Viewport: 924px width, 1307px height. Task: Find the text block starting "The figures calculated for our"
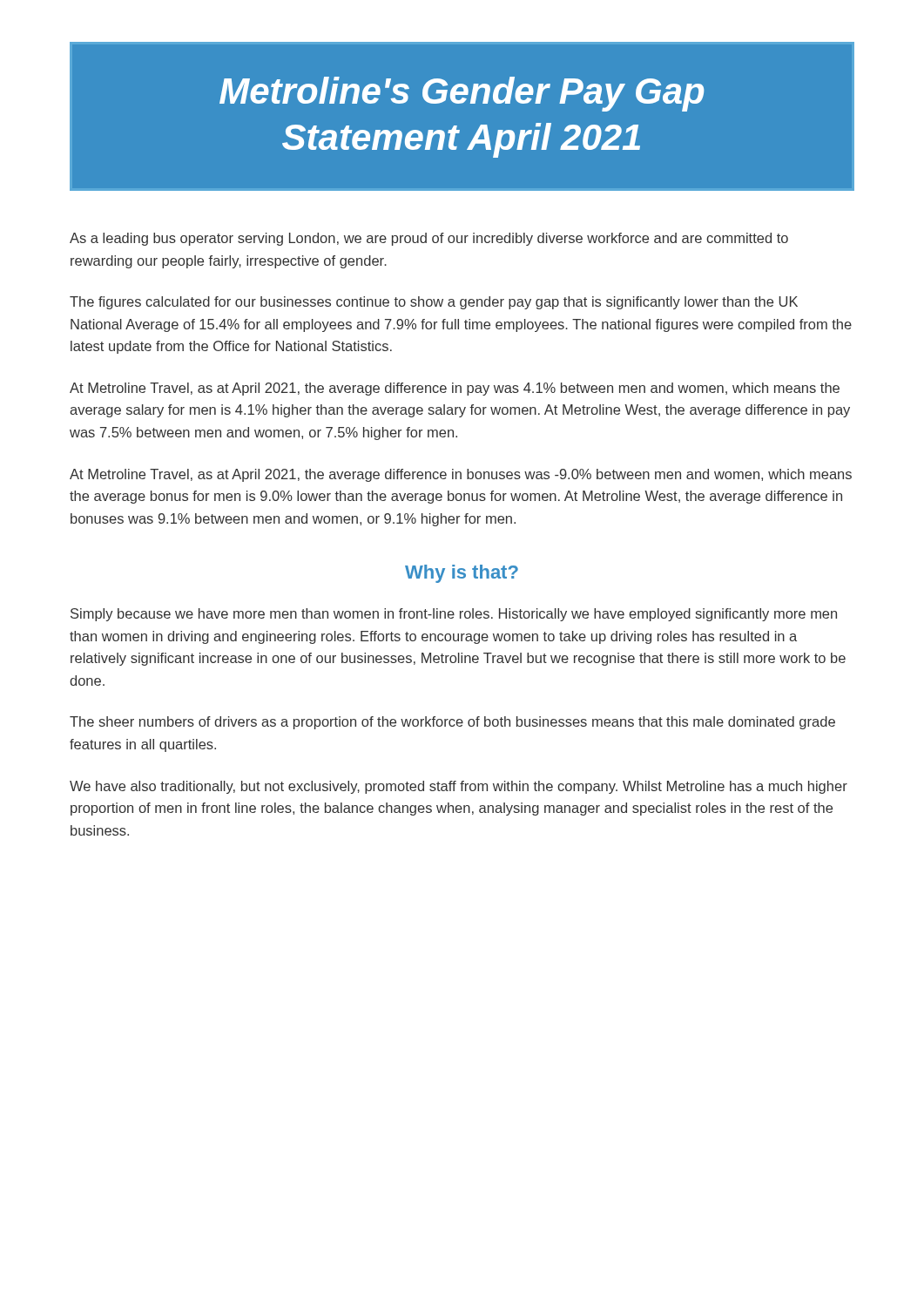point(461,324)
